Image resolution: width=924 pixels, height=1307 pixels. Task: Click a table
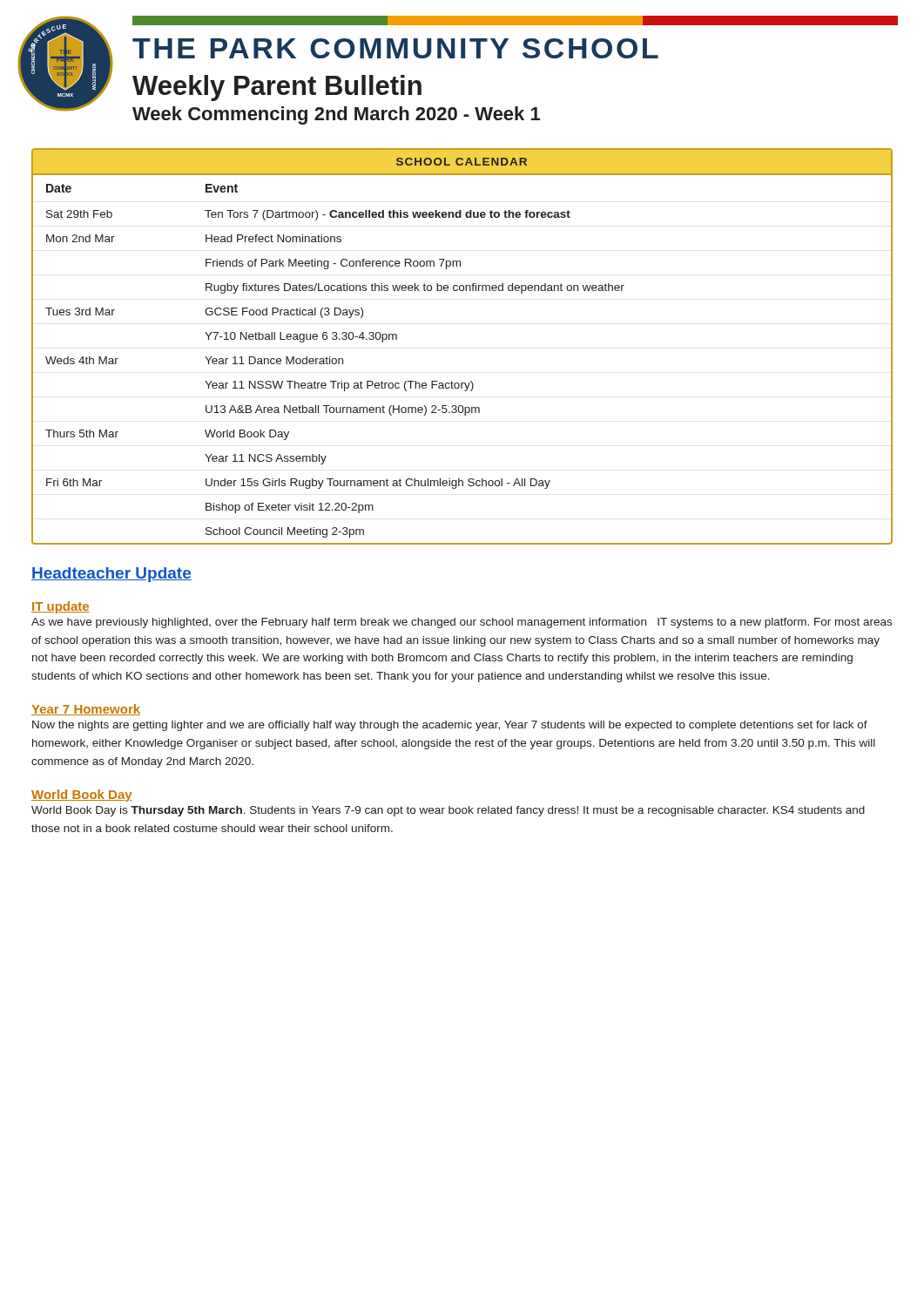pos(462,346)
